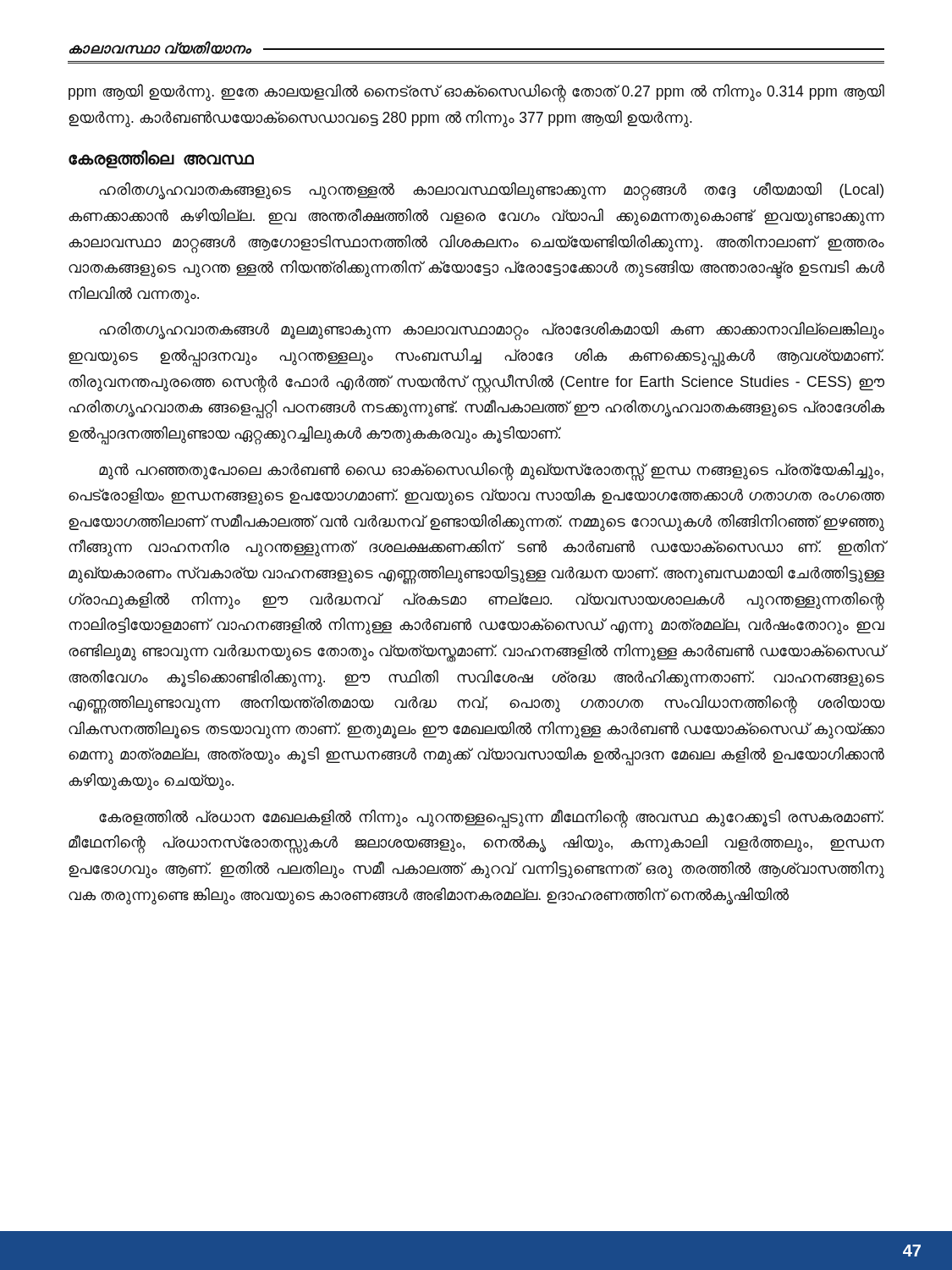Screen dimensions: 1270x952
Task: Navigate to the passage starting "ppm ആയി ഉയർന്നു. ഇതേ കാലയളവിൽ നൈട്രസ്"
Action: tap(476, 104)
